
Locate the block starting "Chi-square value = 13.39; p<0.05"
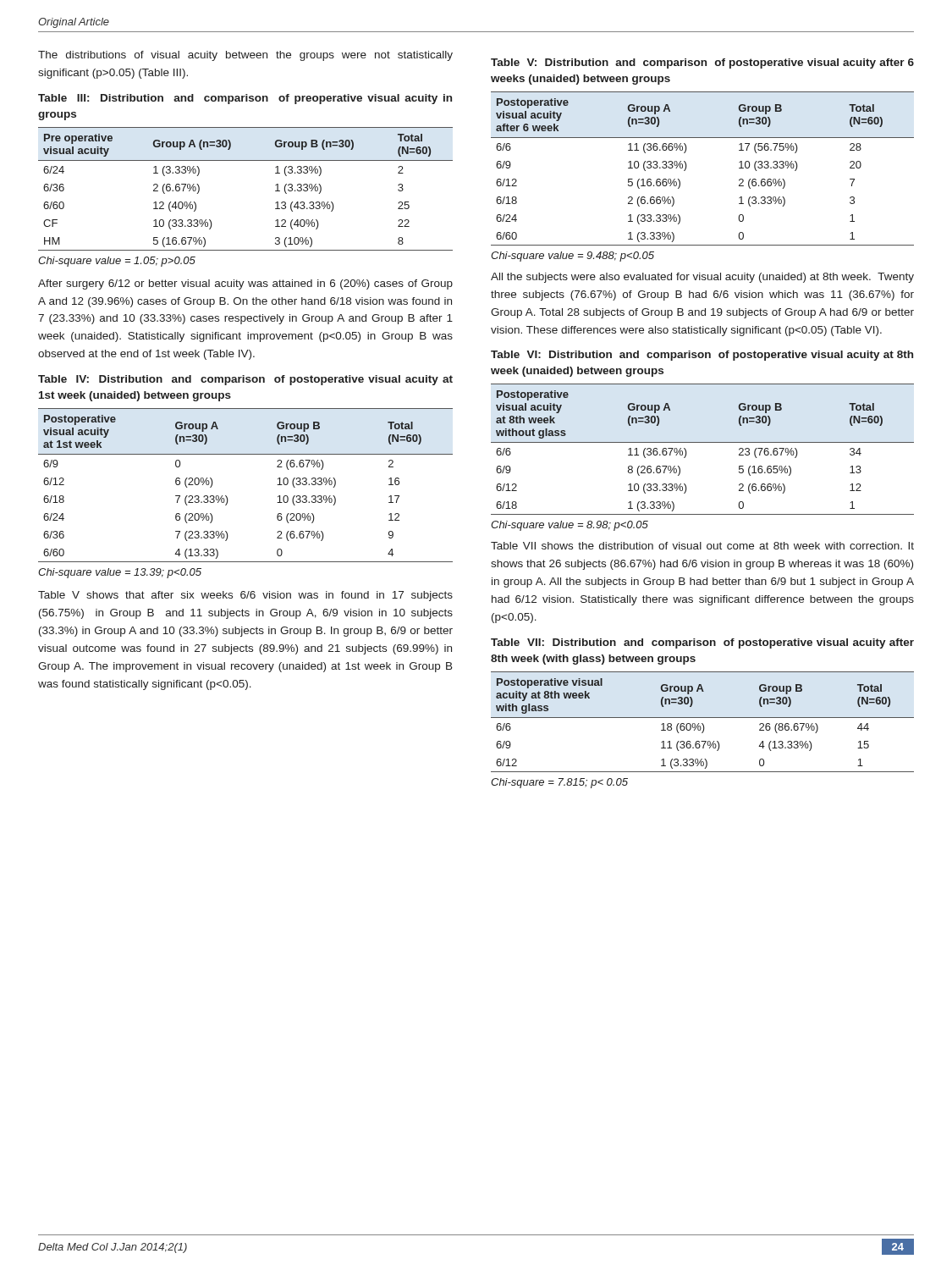click(245, 572)
